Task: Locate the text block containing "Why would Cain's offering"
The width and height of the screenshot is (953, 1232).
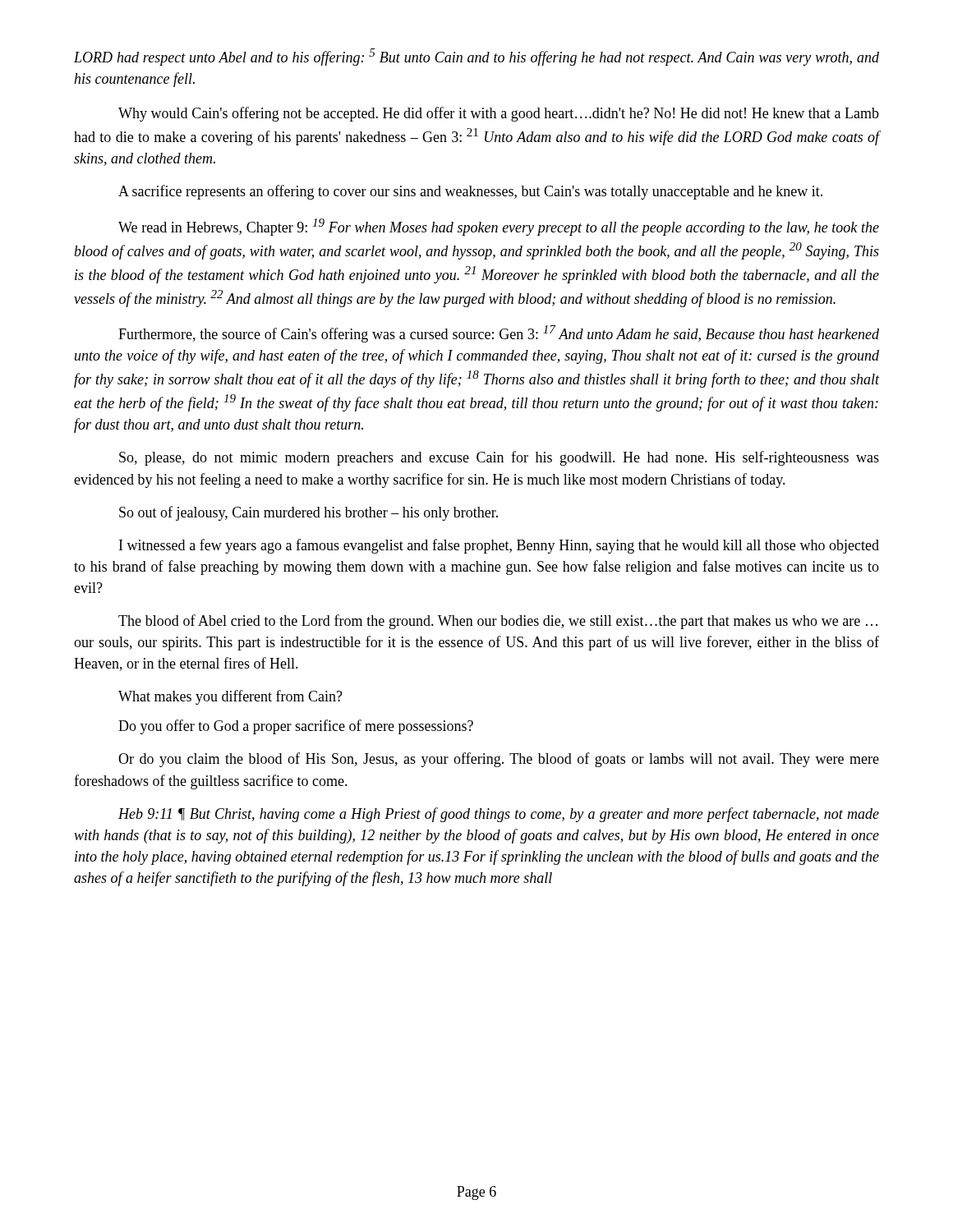Action: coord(476,136)
